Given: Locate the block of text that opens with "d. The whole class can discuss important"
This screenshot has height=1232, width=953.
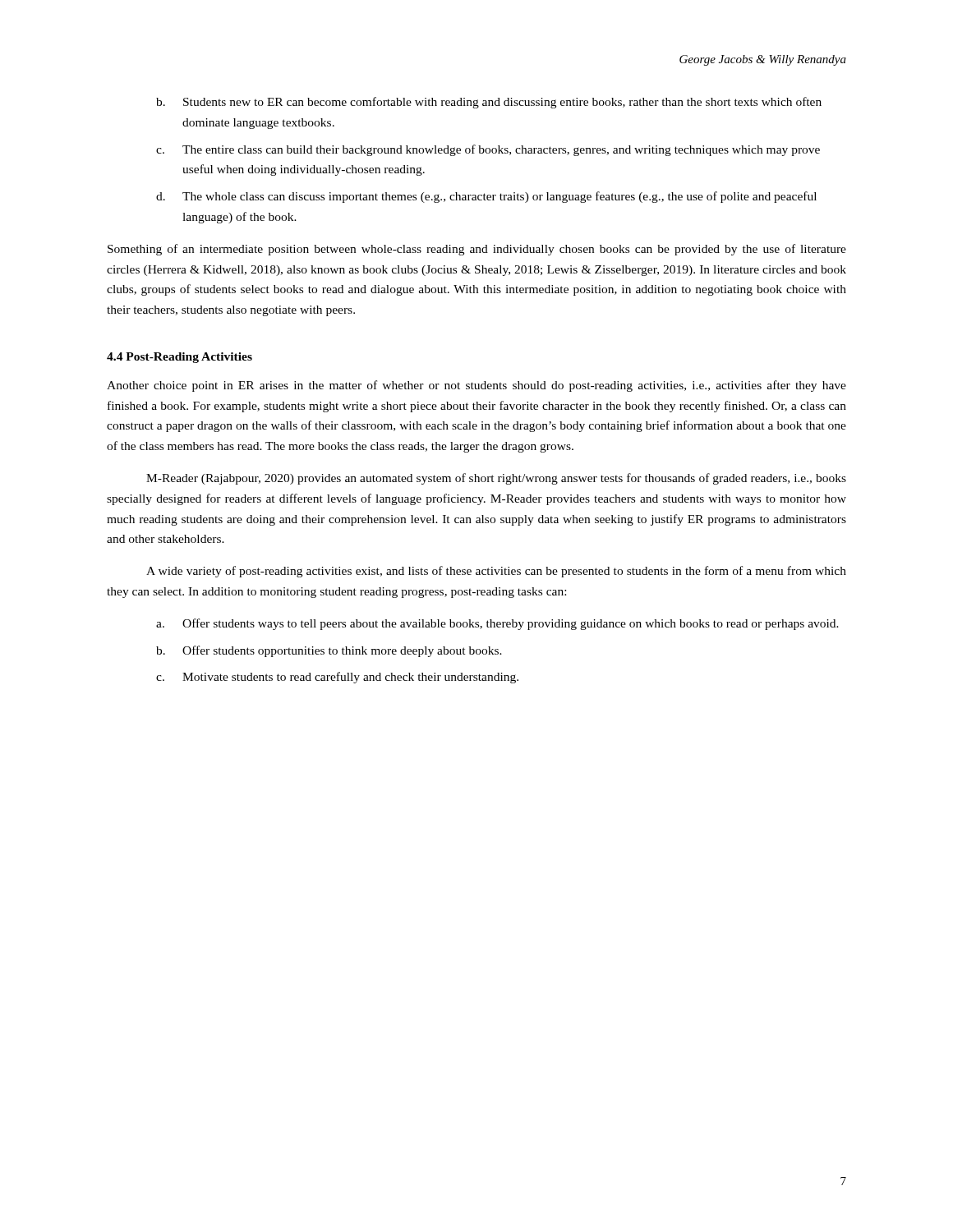Looking at the screenshot, I should (501, 207).
